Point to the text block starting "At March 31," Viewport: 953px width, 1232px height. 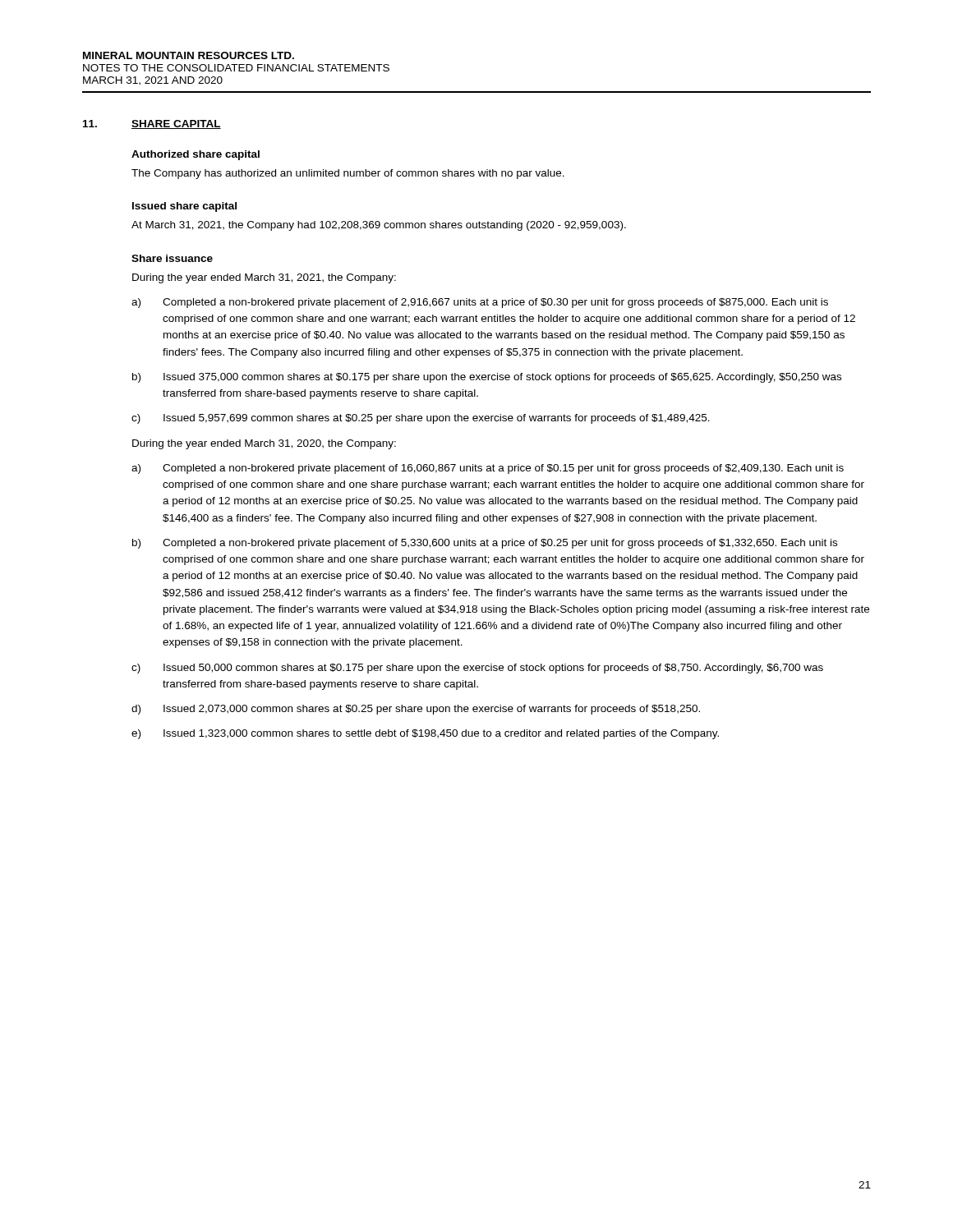point(379,225)
